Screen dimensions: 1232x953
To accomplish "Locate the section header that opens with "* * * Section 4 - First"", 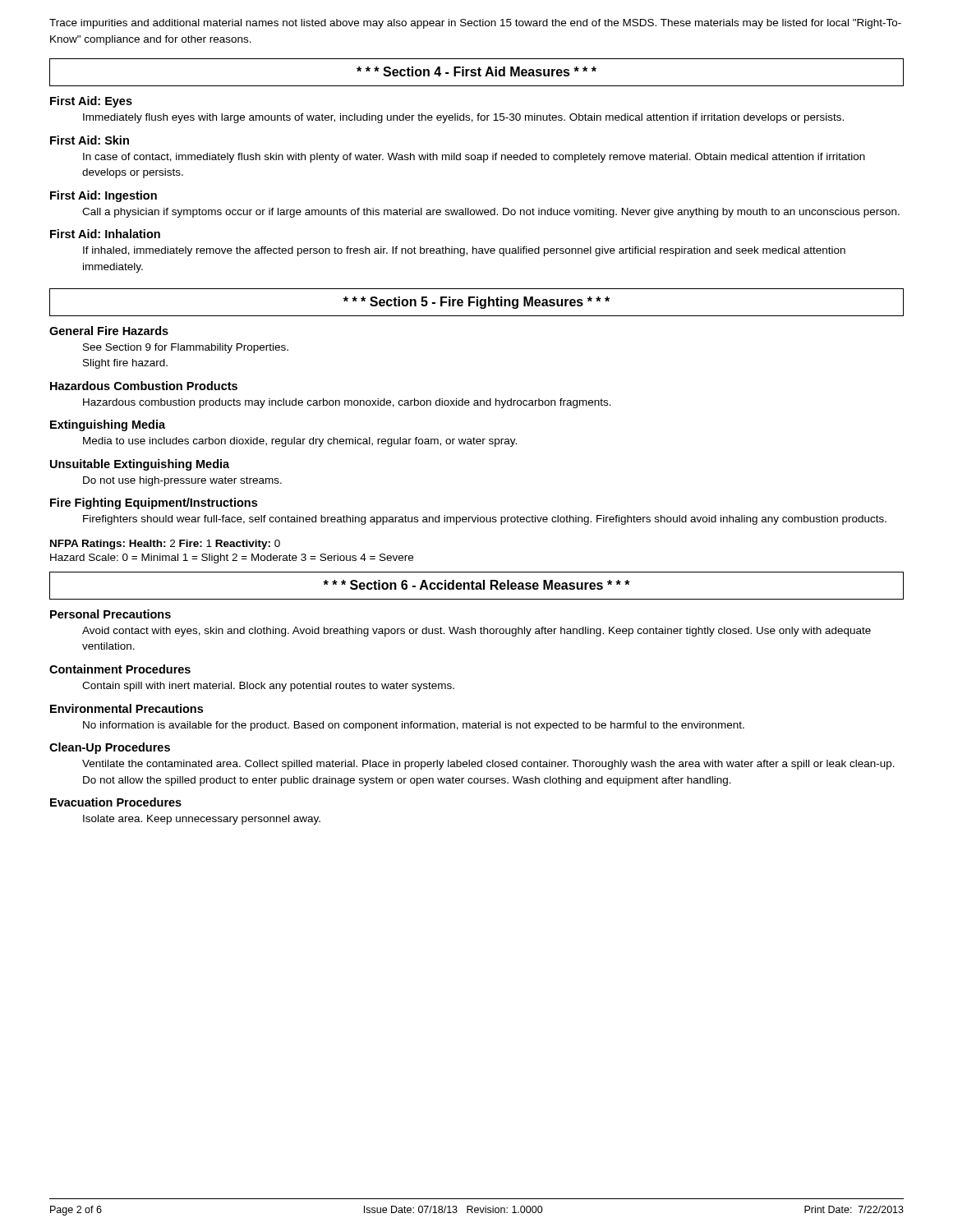I will (476, 72).
